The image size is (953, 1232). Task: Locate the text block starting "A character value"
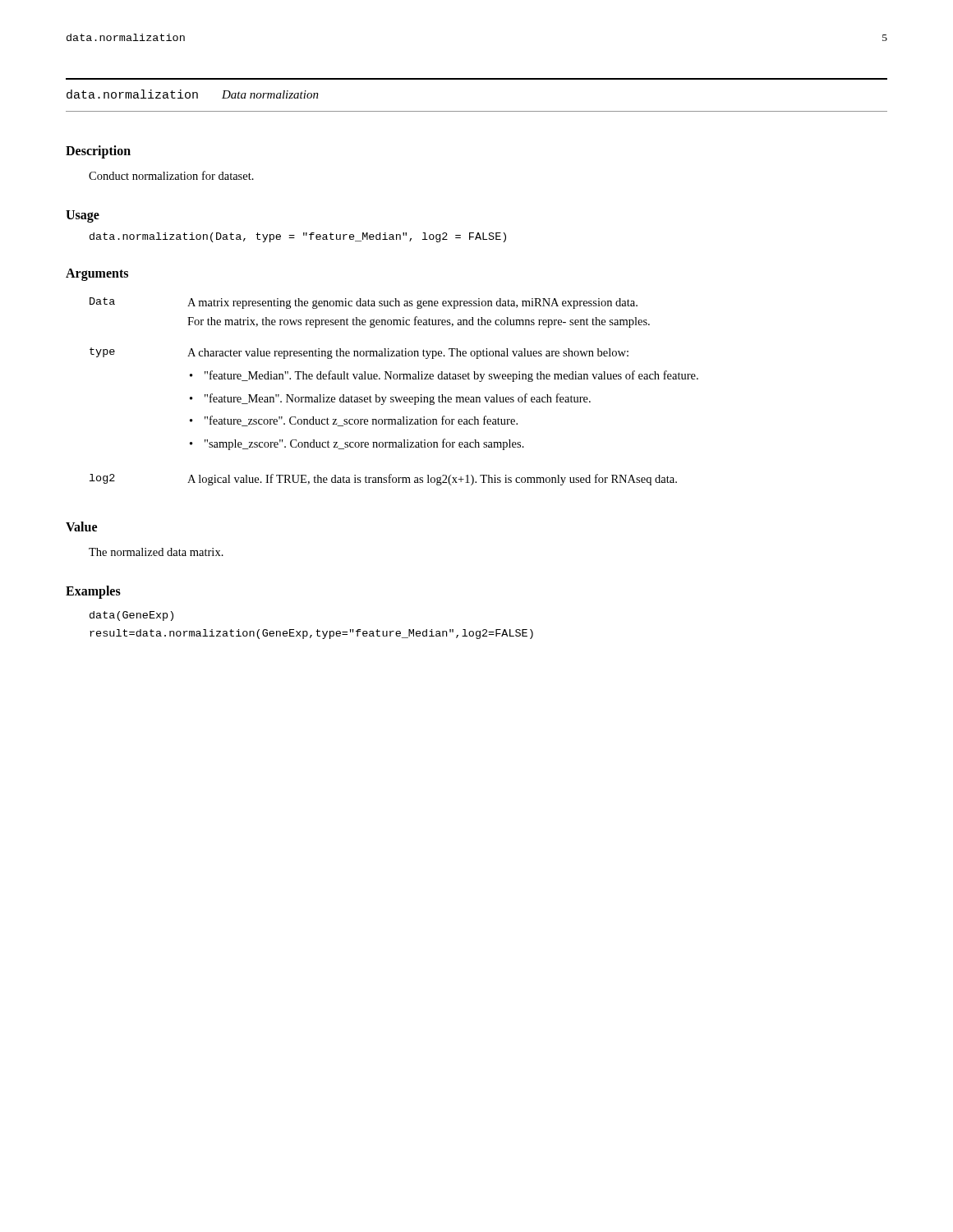pos(534,399)
